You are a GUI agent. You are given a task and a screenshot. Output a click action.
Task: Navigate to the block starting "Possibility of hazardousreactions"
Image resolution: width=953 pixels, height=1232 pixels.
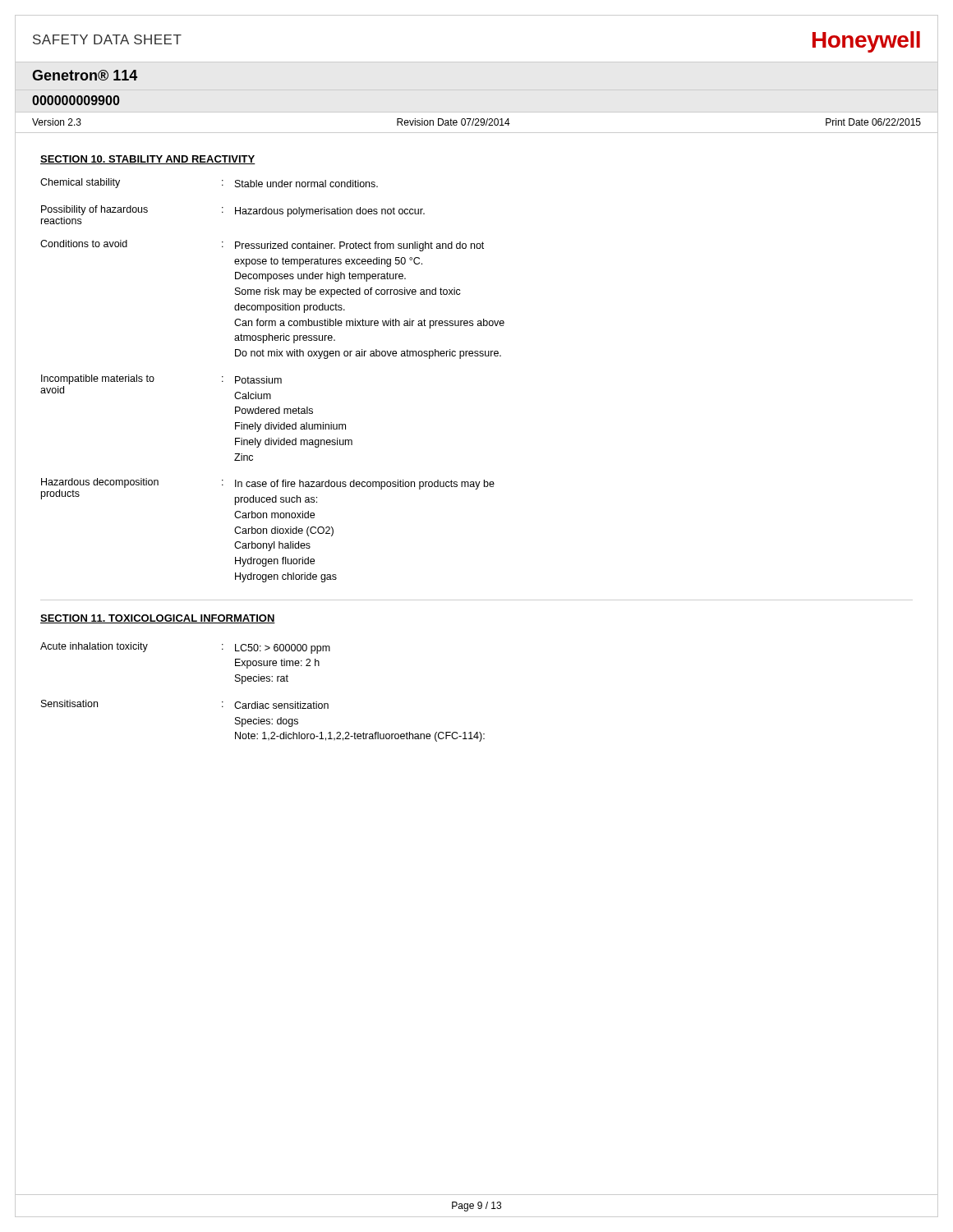click(x=94, y=215)
